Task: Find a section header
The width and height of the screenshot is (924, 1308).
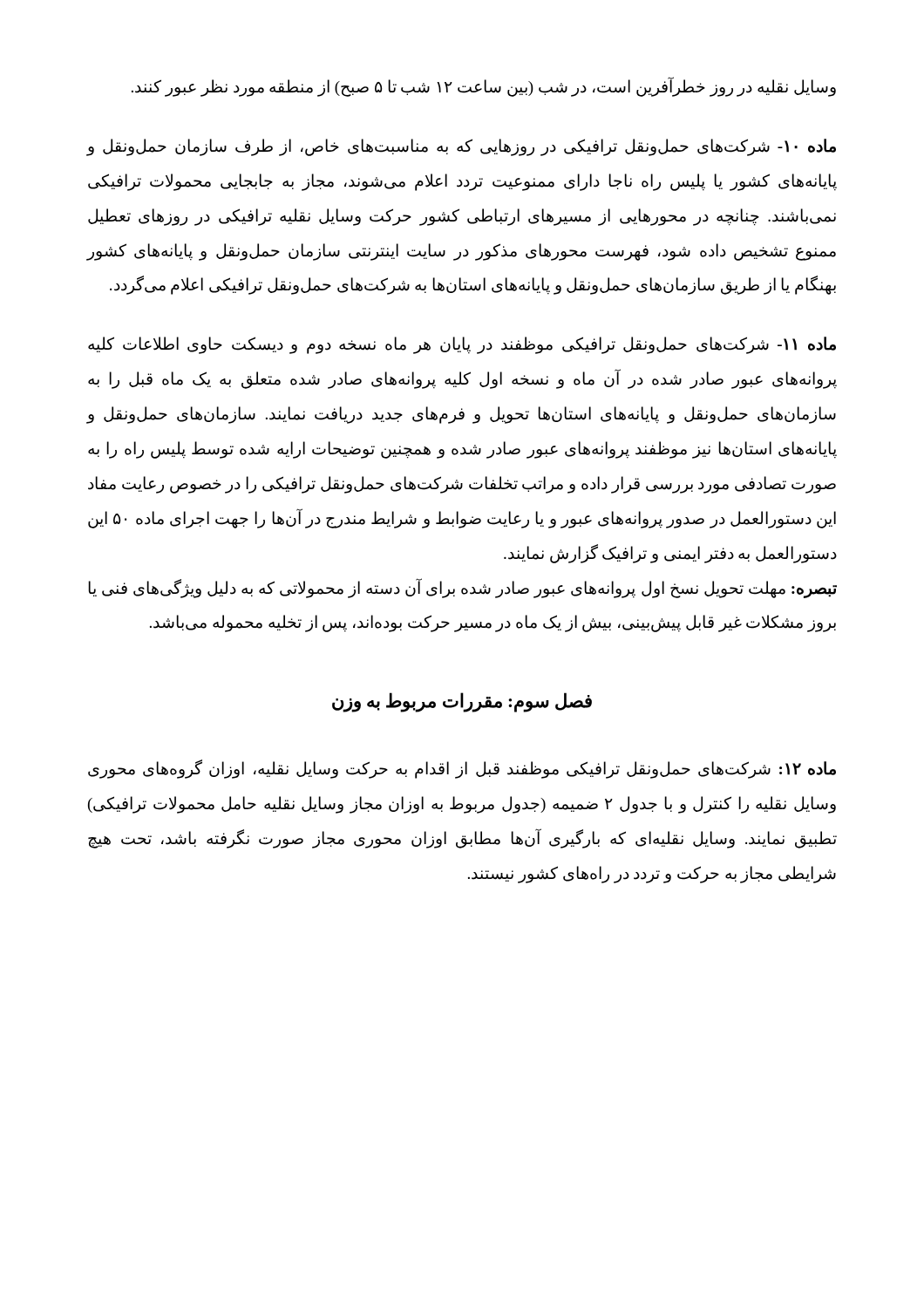Action: tap(462, 701)
